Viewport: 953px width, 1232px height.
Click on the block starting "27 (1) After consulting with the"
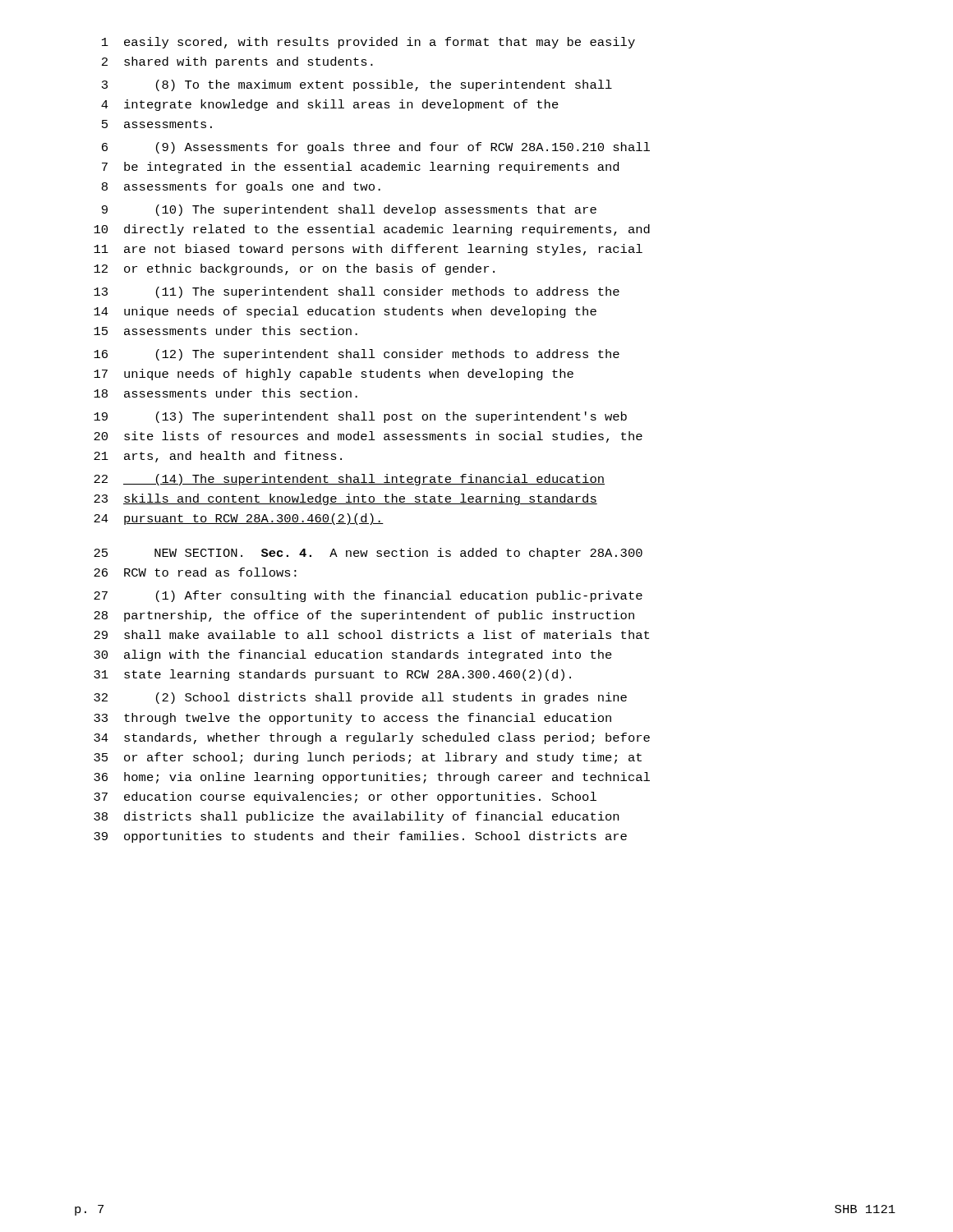pos(485,636)
